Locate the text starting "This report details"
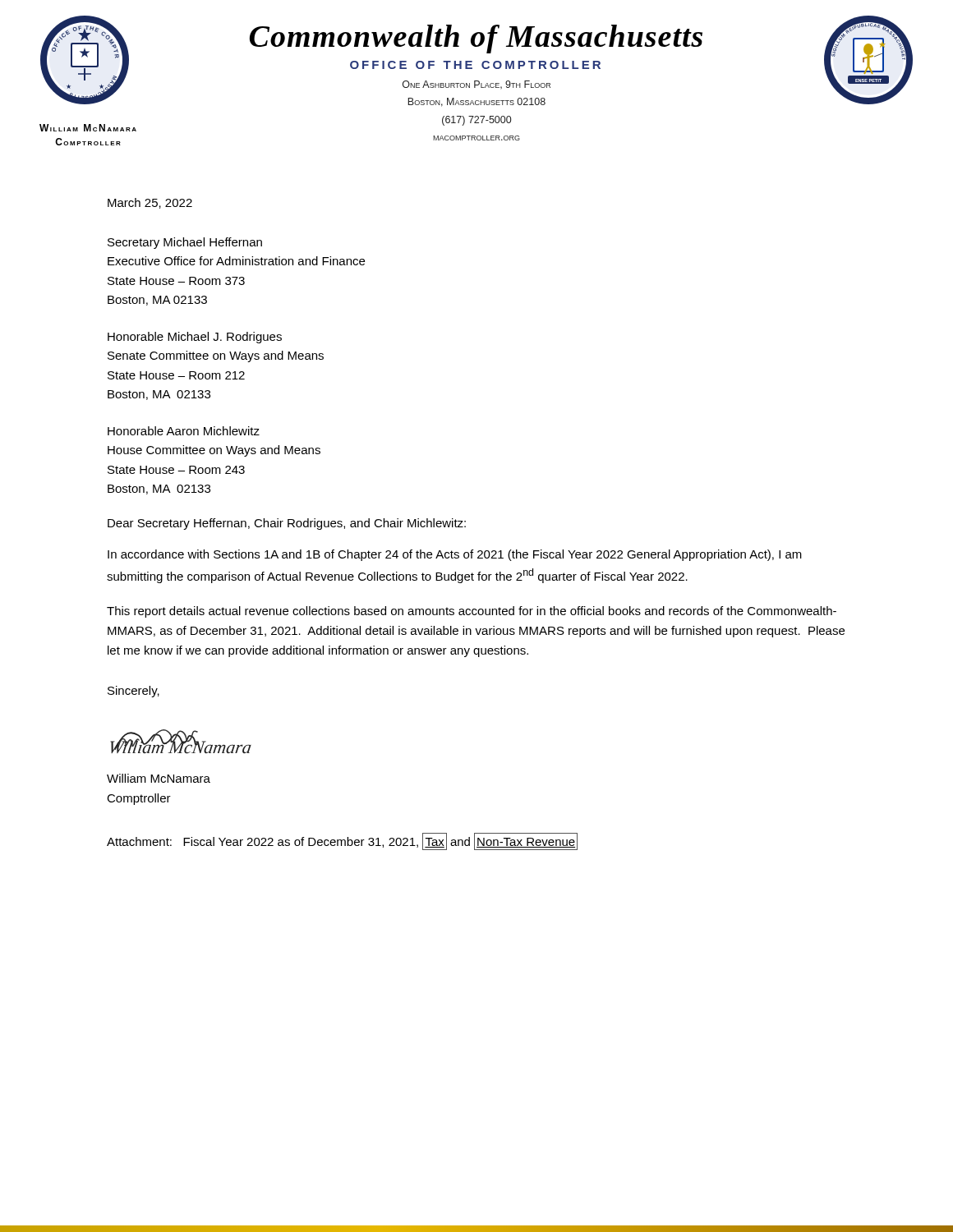 click(x=476, y=630)
